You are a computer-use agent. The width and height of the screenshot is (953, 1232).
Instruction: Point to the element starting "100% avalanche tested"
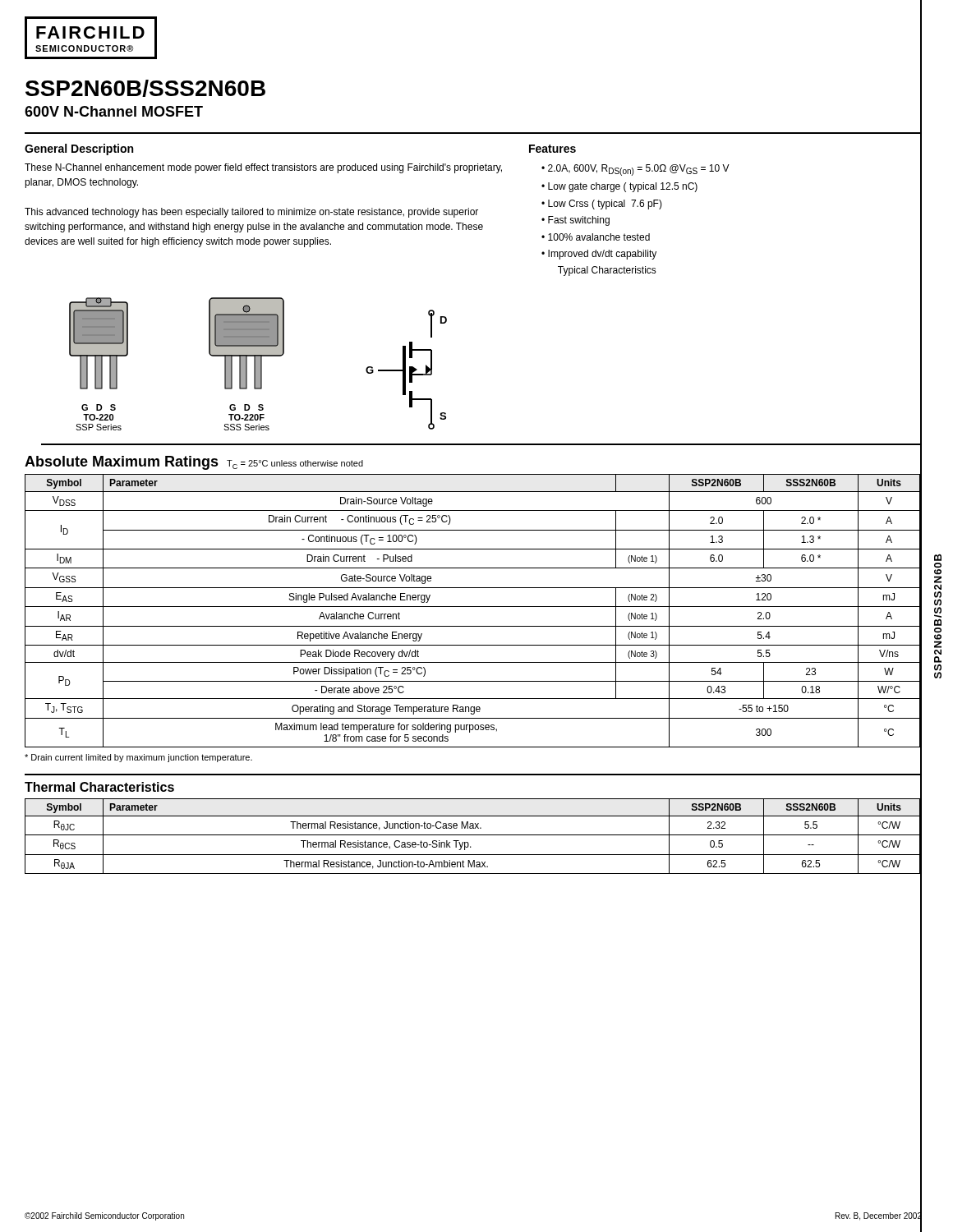[x=599, y=237]
